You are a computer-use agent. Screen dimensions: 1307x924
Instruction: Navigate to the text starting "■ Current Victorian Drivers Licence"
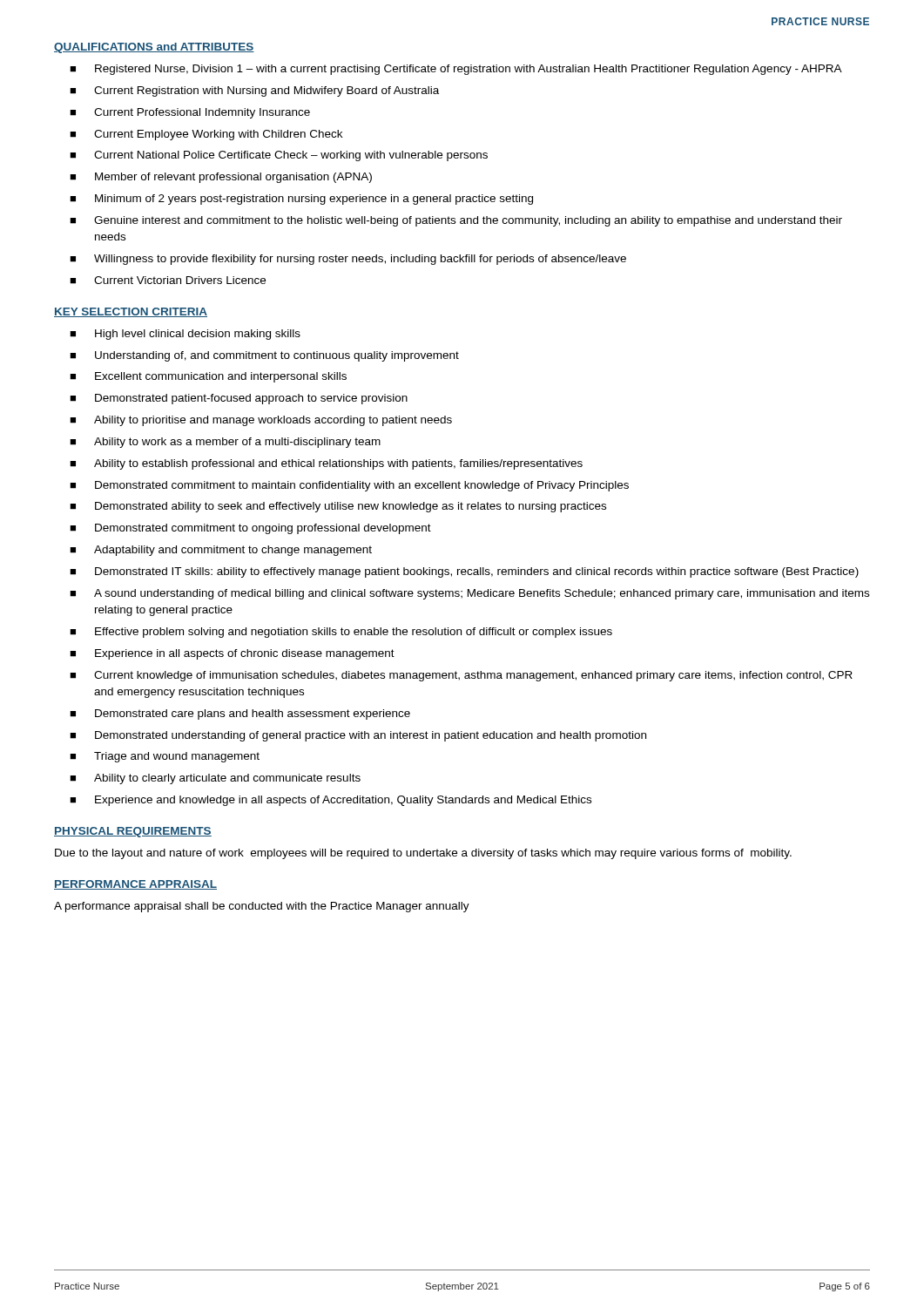pos(168,280)
